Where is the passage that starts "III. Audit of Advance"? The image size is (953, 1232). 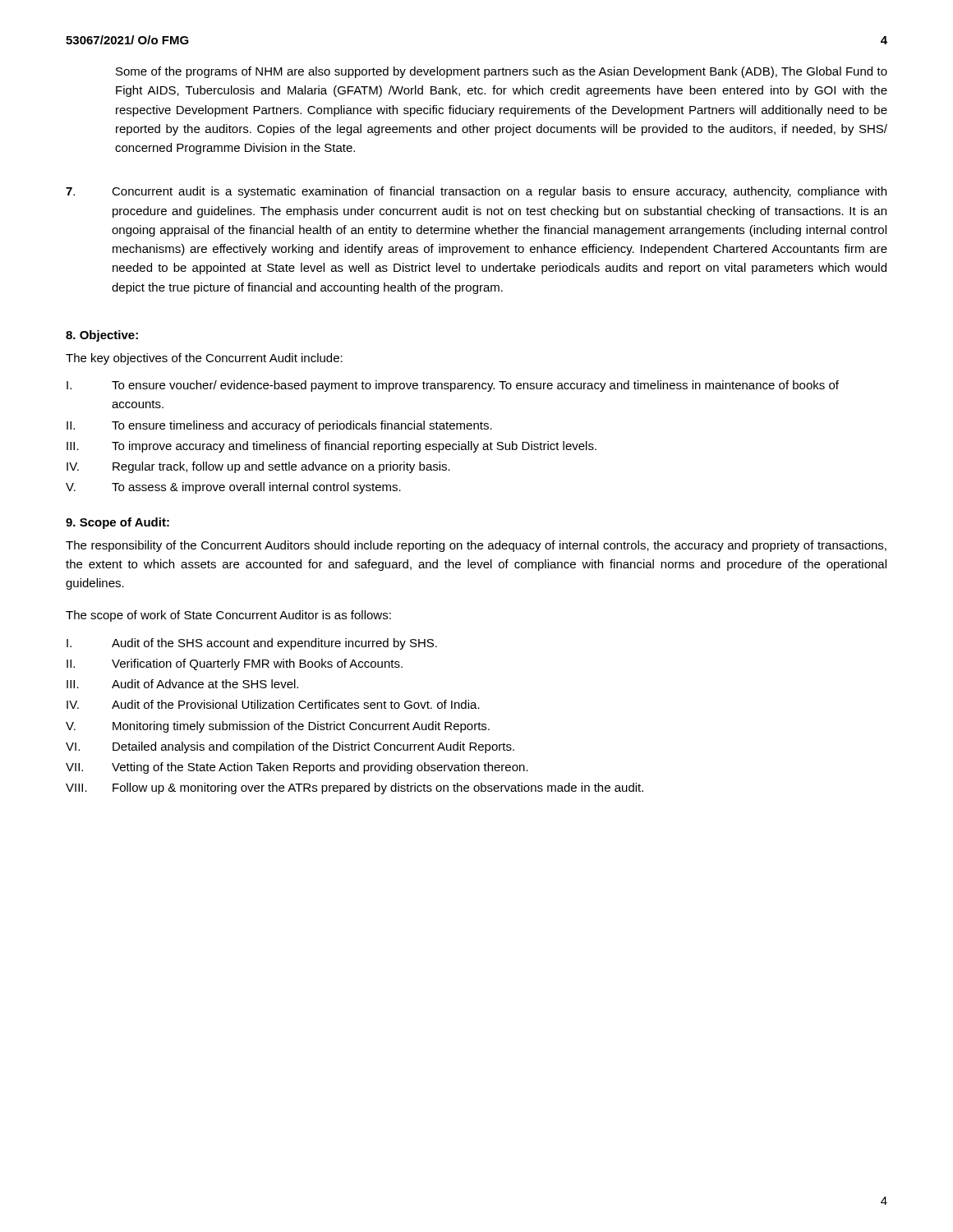[182, 684]
